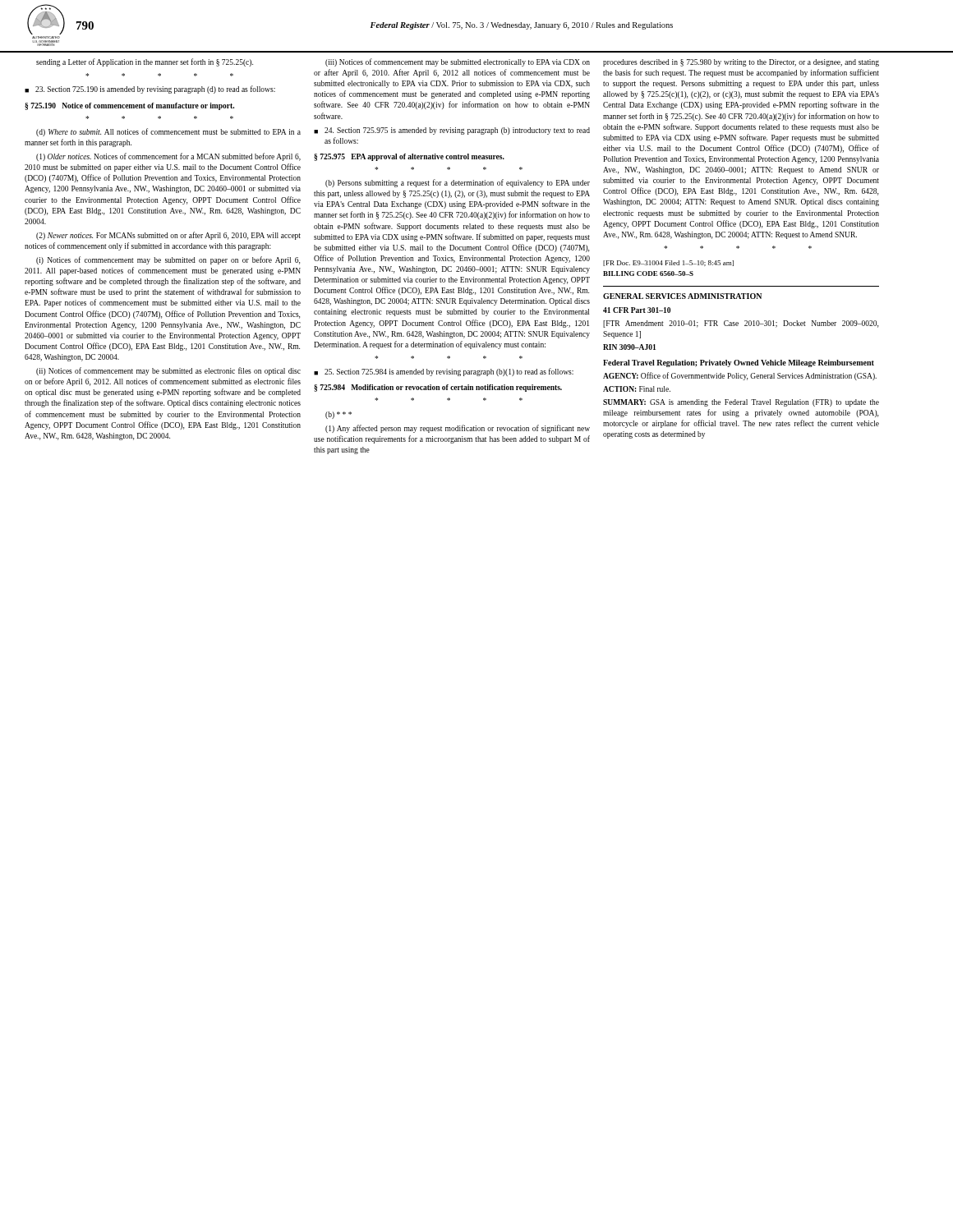Find the text block with the text "sending a Letter of Application"
Image resolution: width=953 pixels, height=1232 pixels.
[x=163, y=250]
